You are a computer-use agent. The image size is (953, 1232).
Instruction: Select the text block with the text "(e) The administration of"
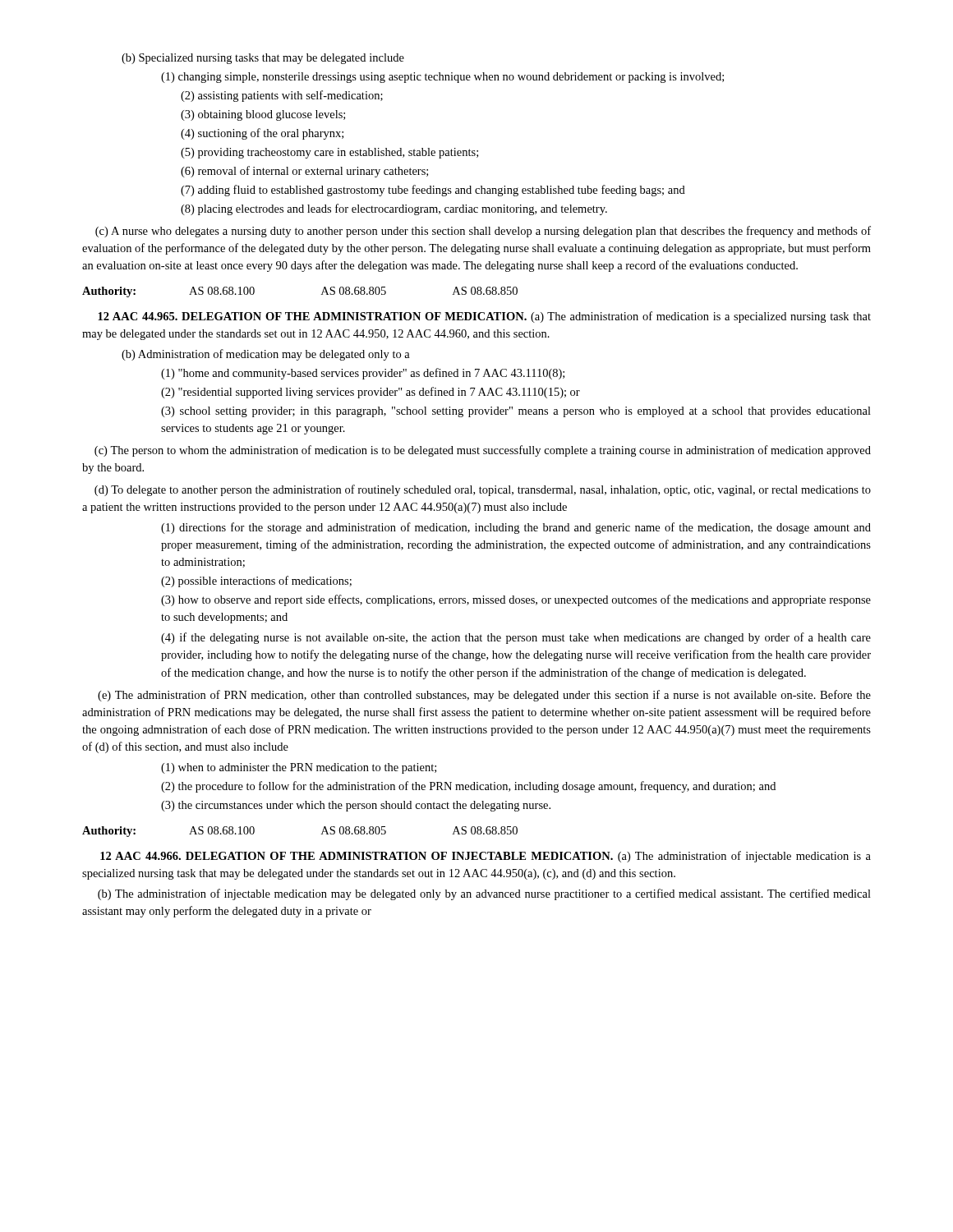click(x=476, y=720)
